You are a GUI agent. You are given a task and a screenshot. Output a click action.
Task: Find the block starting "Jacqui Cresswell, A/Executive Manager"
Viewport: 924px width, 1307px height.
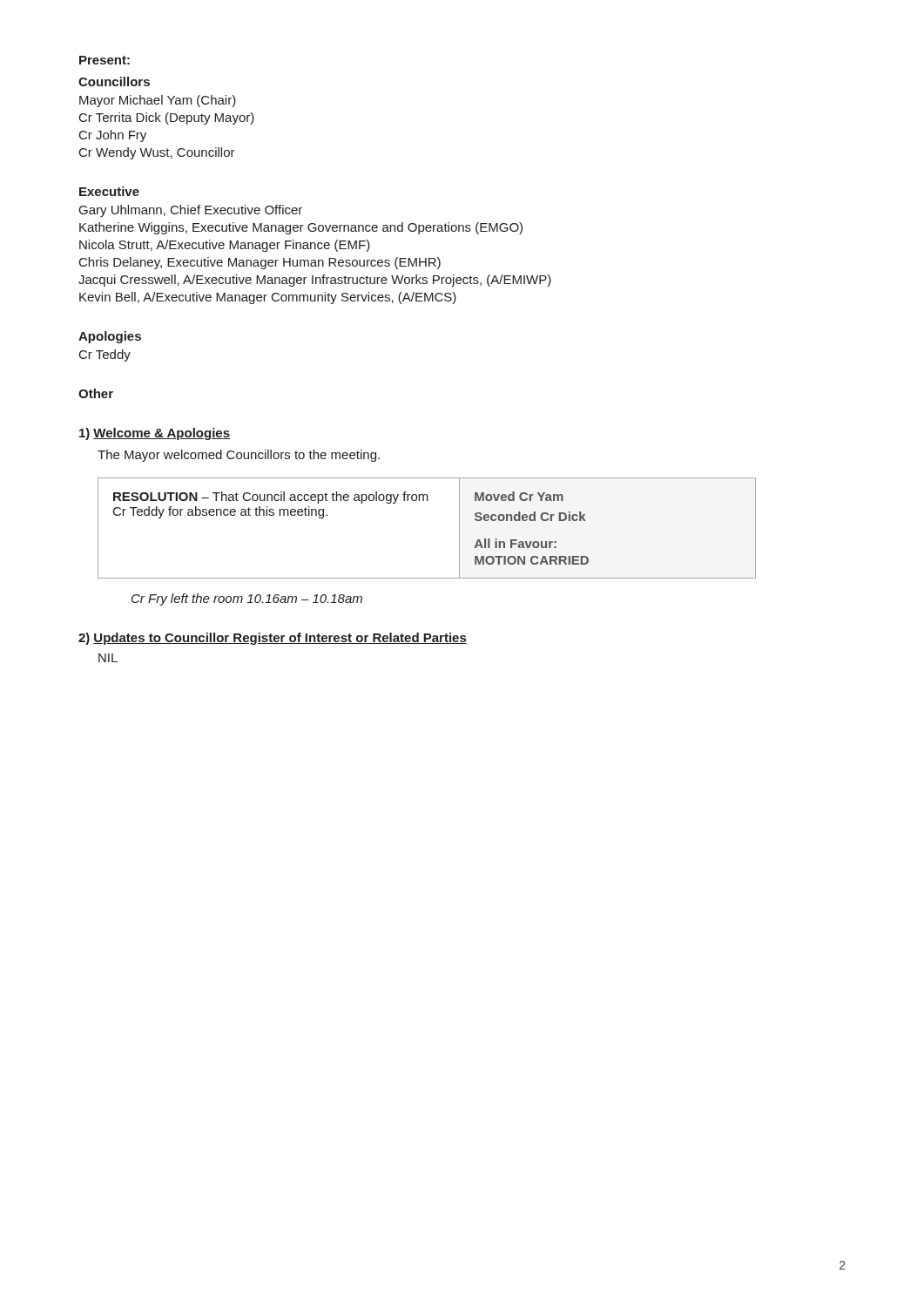315,279
